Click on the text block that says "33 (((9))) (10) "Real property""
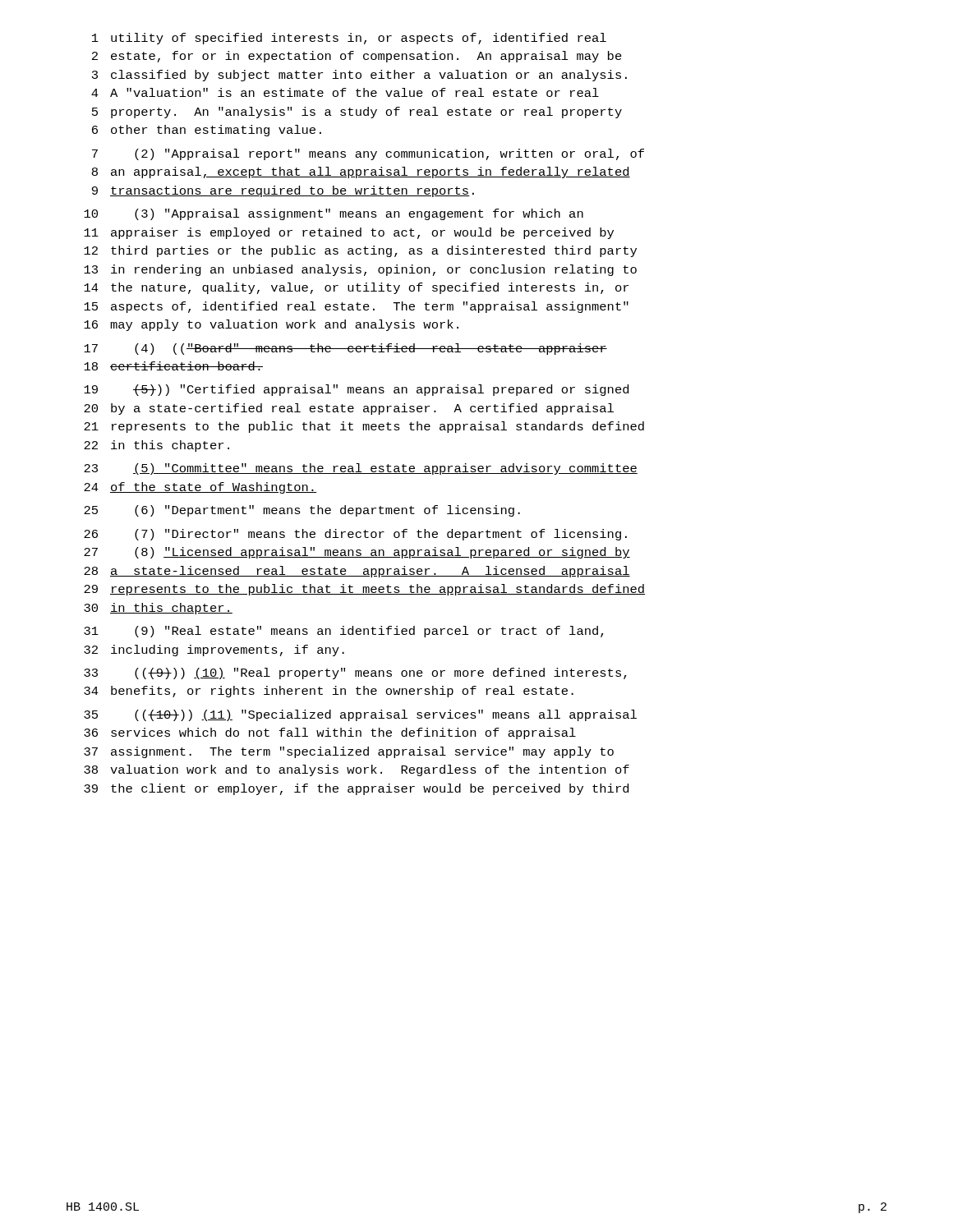This screenshot has width=953, height=1232. (476, 683)
